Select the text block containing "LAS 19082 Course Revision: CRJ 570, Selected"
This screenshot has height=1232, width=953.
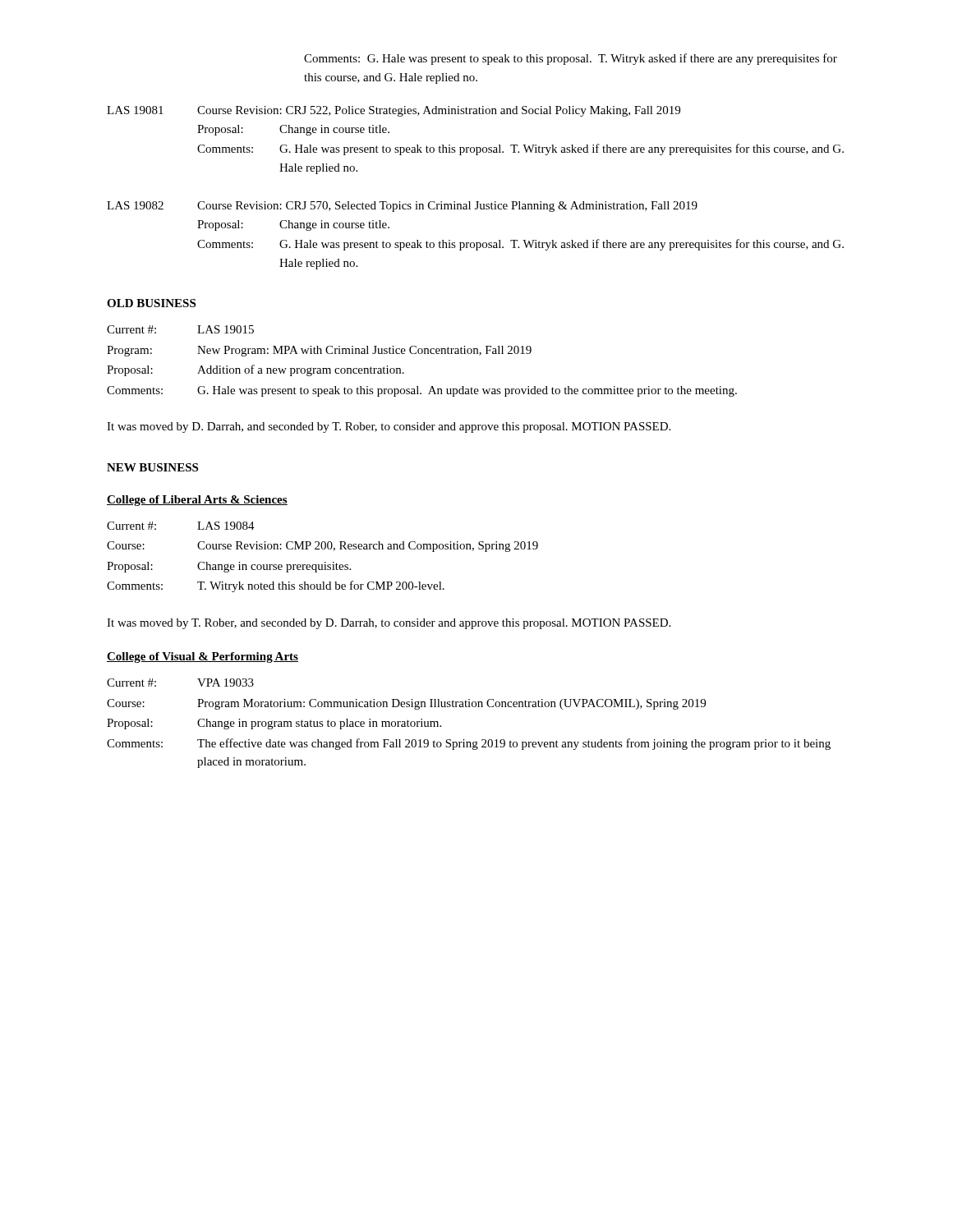pos(476,235)
